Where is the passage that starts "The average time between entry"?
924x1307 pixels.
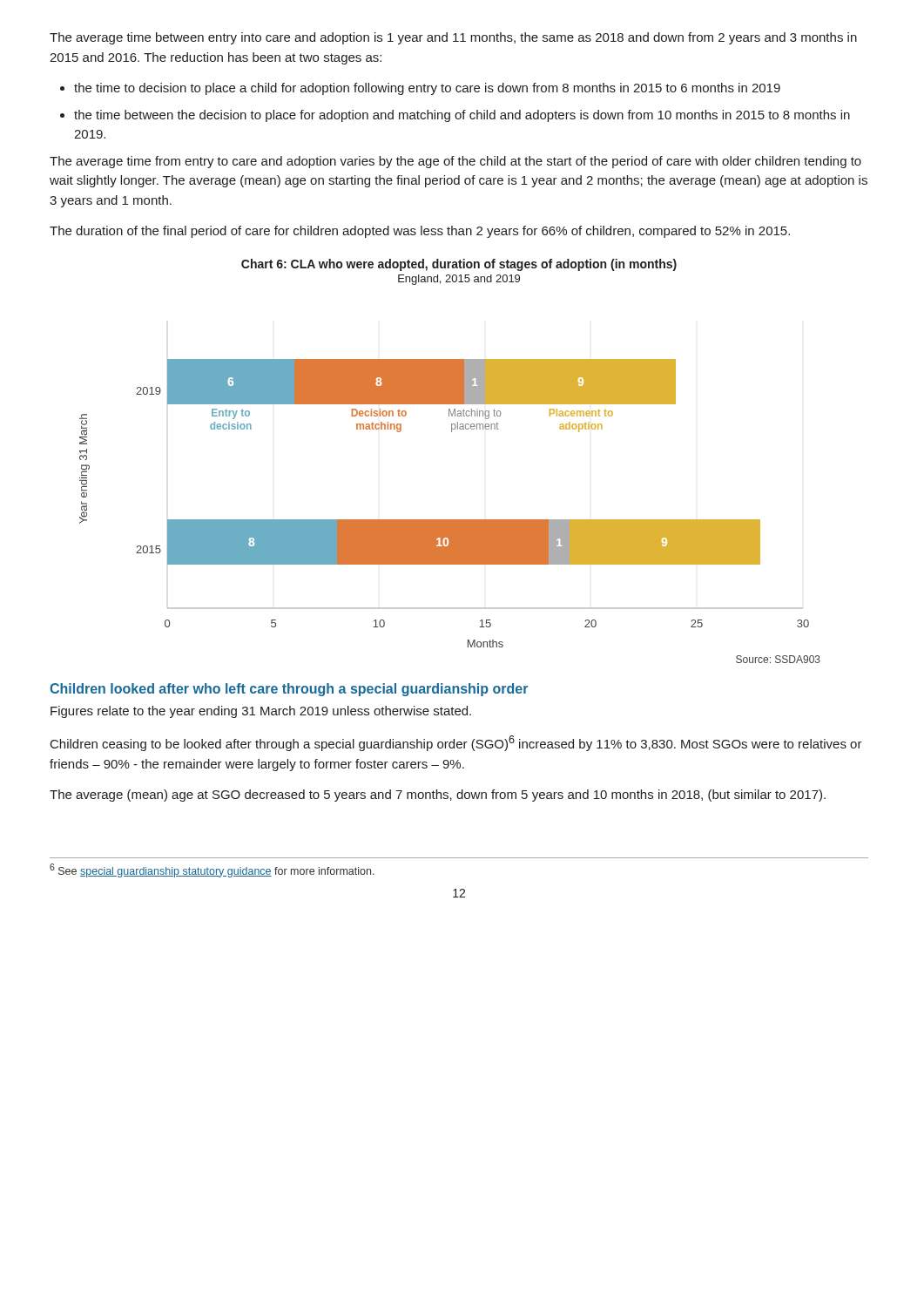point(453,47)
